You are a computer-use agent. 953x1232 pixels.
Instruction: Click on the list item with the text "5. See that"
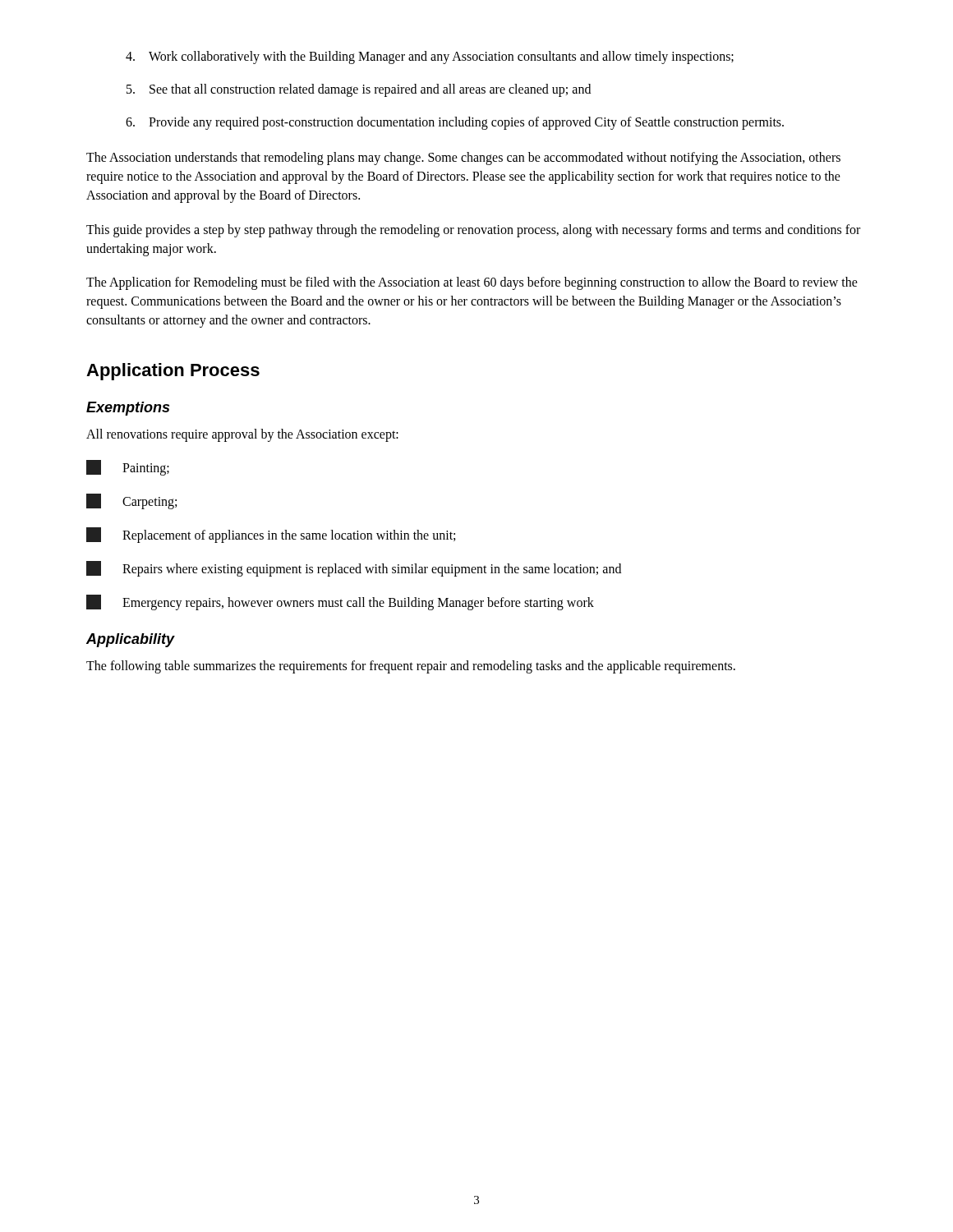point(476,90)
